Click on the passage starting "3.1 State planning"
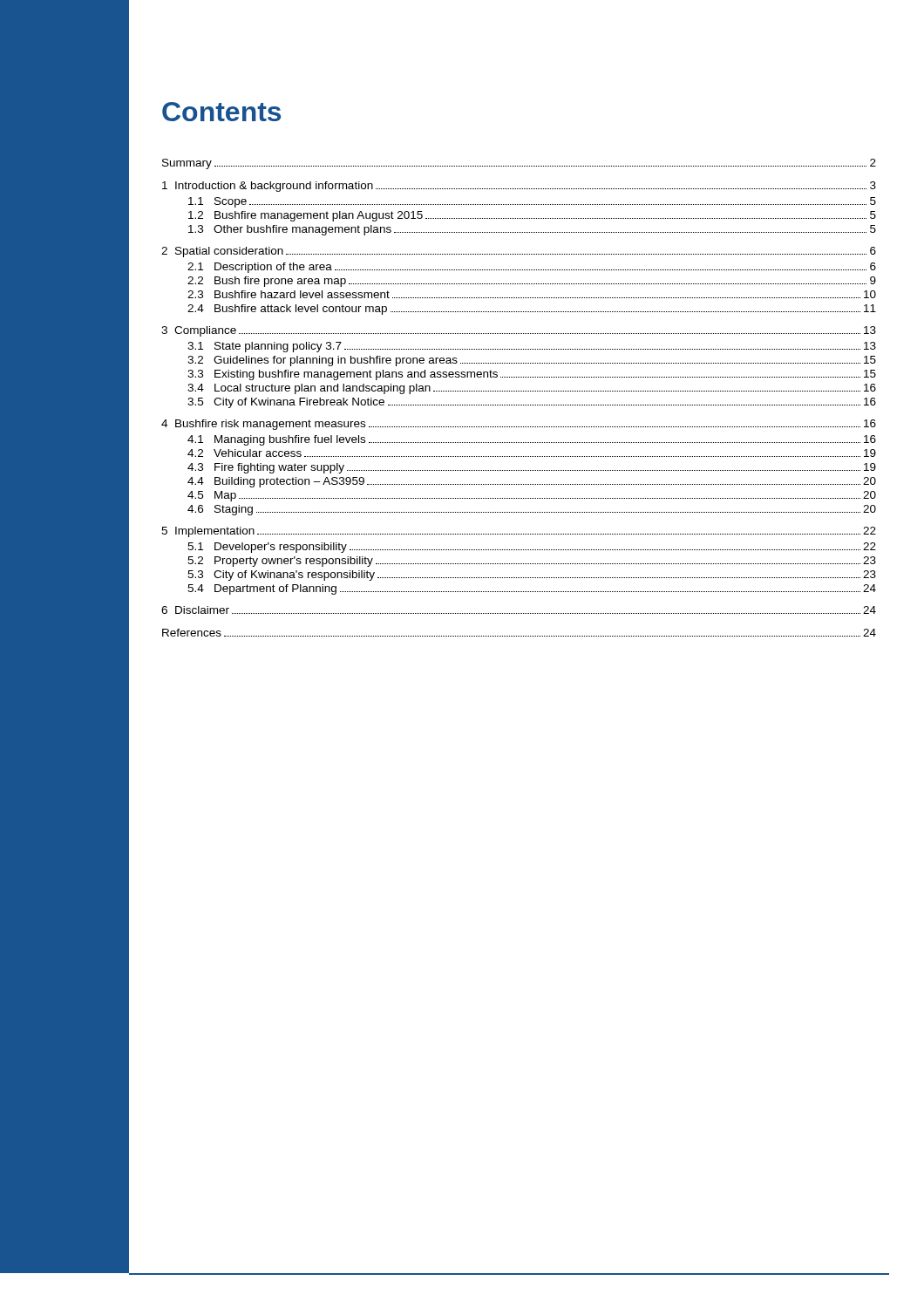924x1308 pixels. (532, 346)
